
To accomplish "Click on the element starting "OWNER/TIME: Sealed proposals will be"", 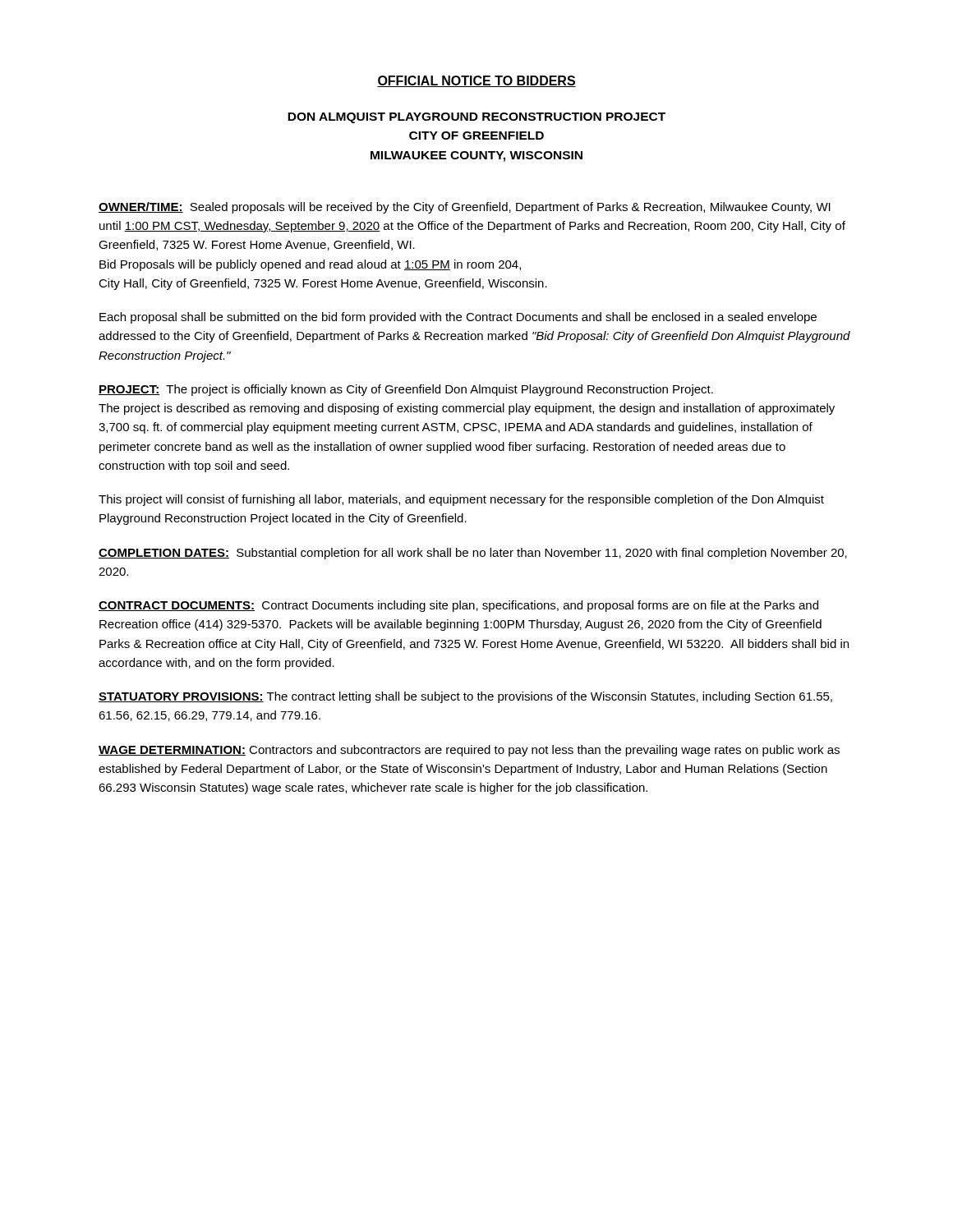I will click(465, 208).
